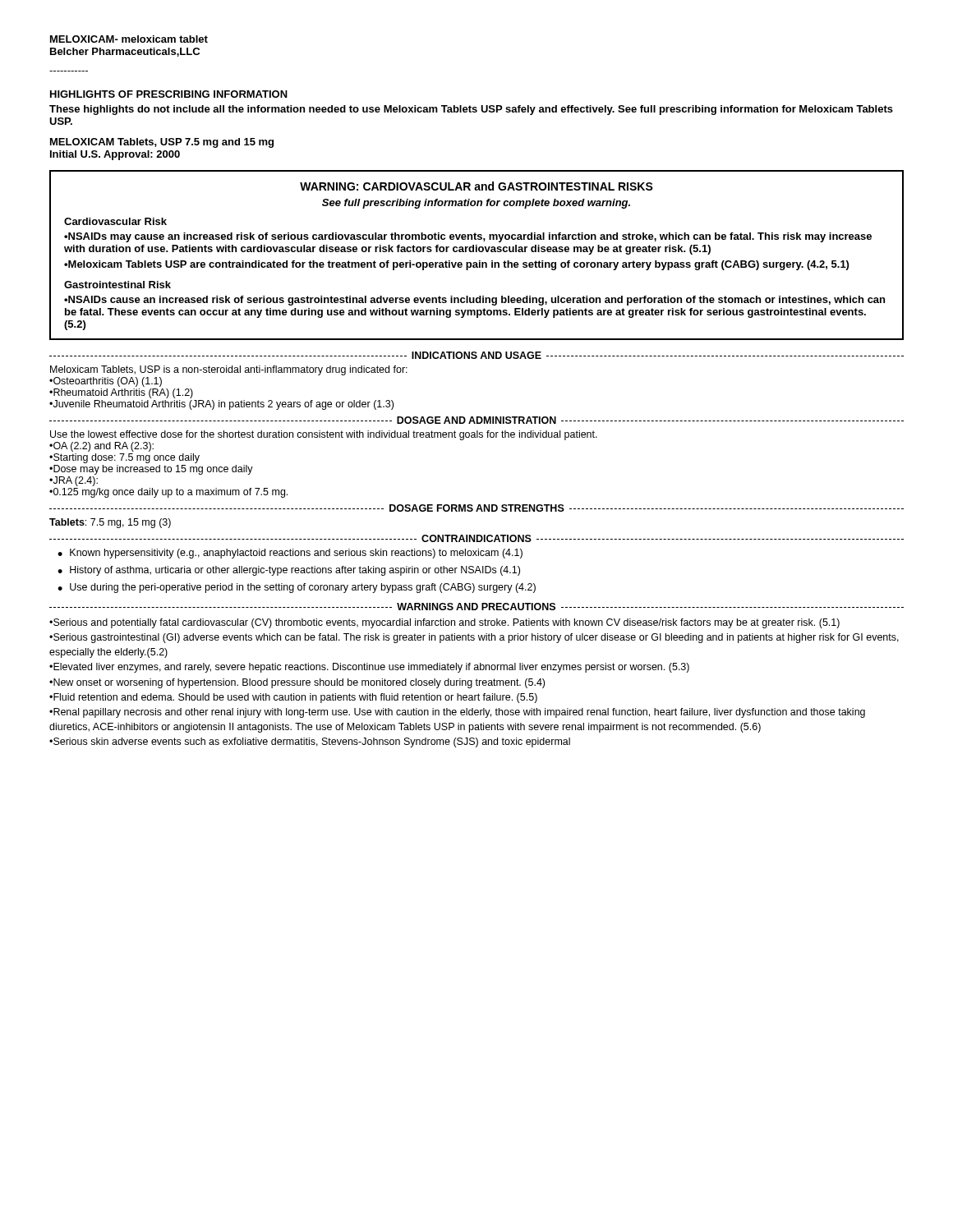Locate the text block that reads "MELOXICAM Tablets, USP 7.5 mg and 15"
This screenshot has width=953, height=1232.
point(162,143)
